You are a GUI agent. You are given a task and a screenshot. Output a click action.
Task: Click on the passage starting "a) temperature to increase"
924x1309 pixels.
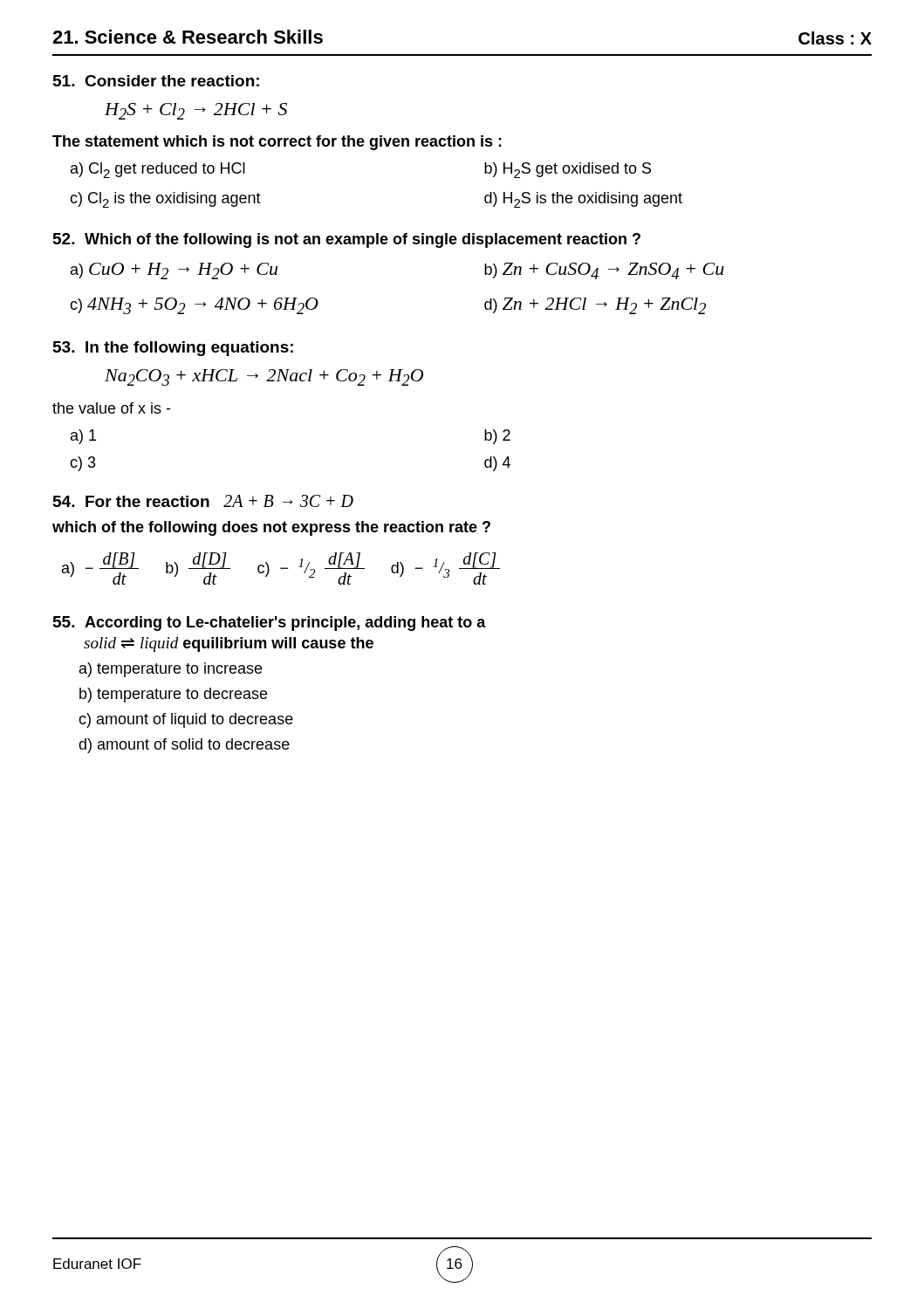(171, 668)
